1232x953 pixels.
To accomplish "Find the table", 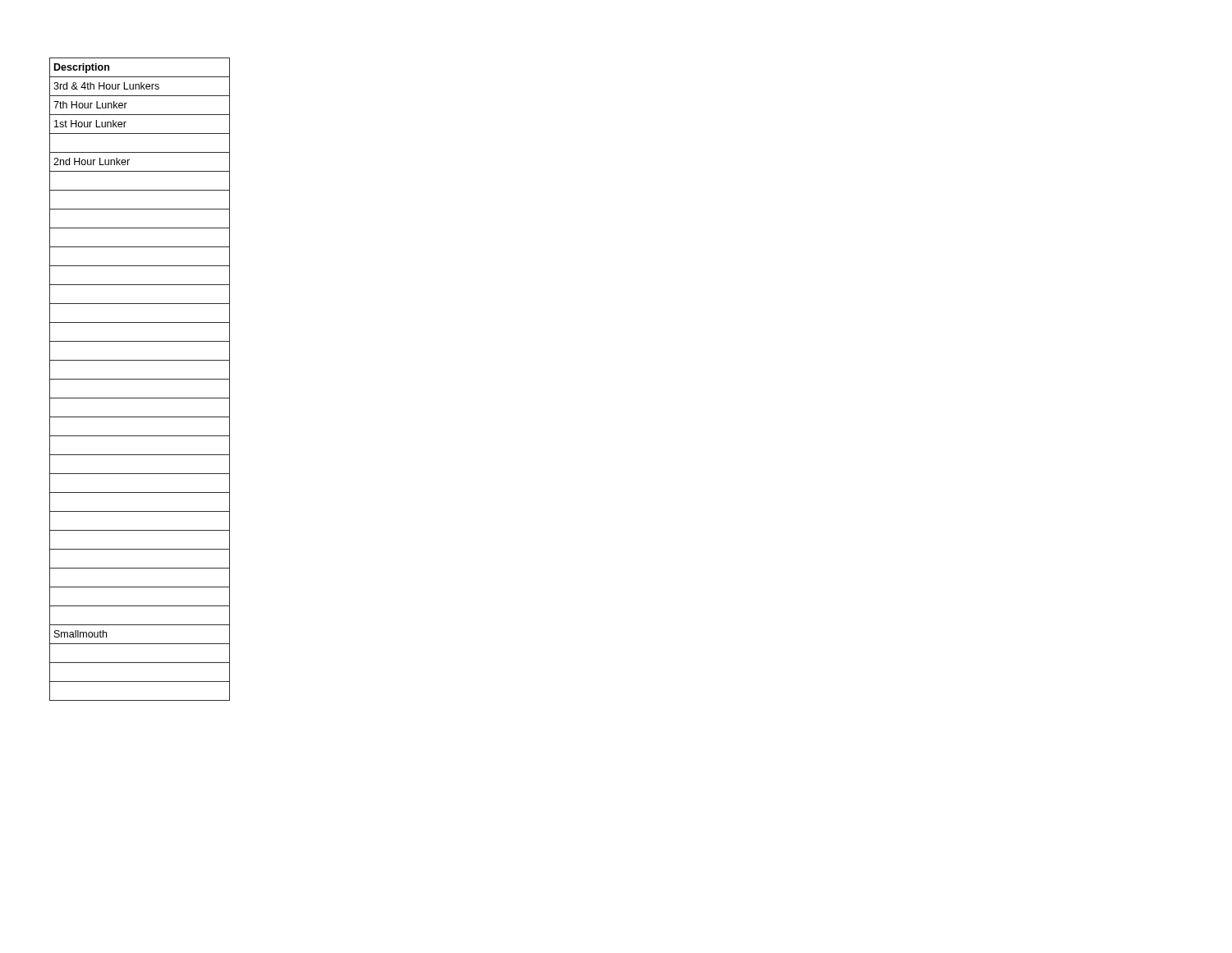I will point(140,379).
